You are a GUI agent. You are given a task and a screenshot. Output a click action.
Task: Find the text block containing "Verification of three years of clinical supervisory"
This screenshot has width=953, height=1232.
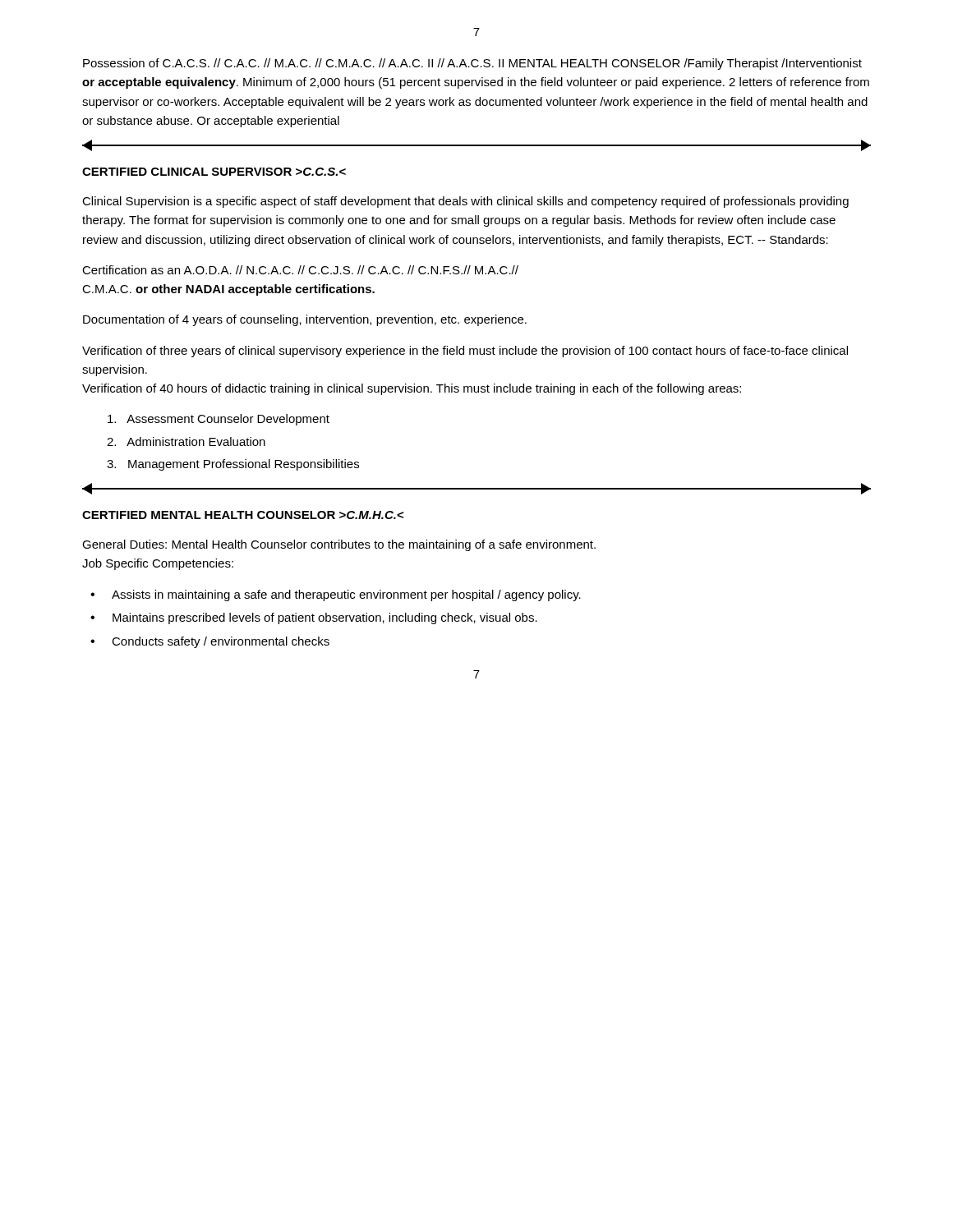pos(465,352)
